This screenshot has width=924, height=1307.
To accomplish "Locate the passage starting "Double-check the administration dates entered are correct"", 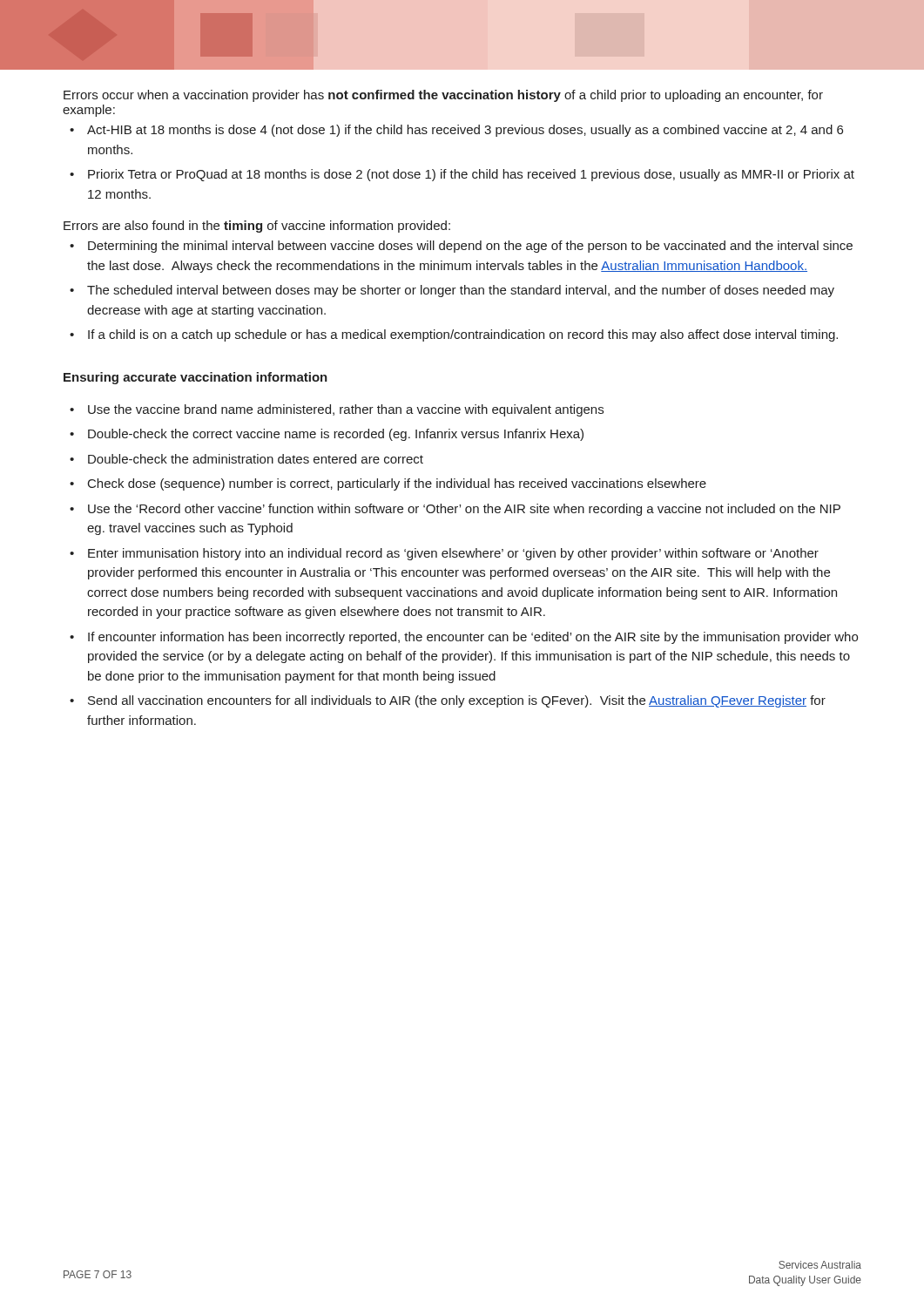I will coord(255,458).
